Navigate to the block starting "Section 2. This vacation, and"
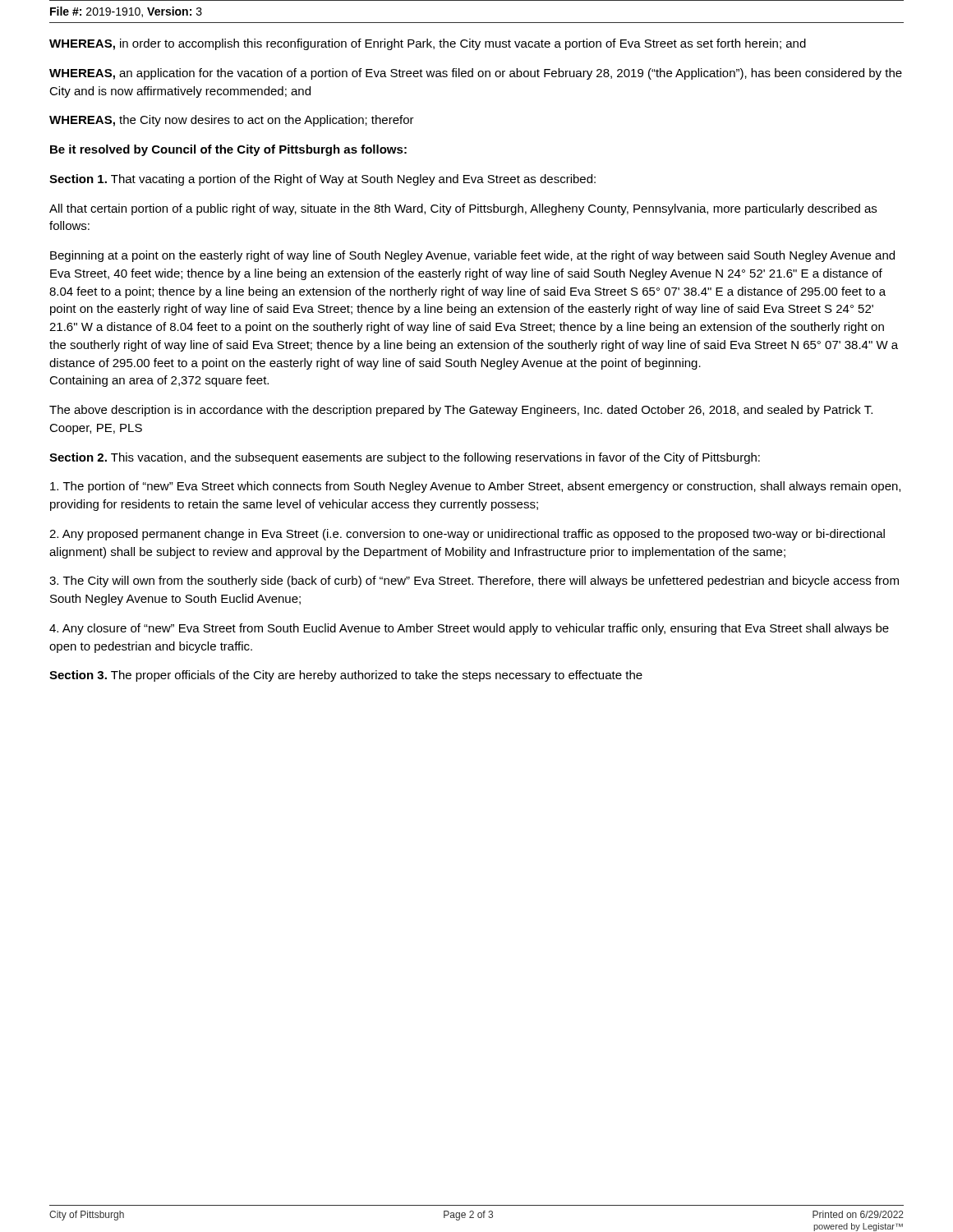 tap(405, 457)
